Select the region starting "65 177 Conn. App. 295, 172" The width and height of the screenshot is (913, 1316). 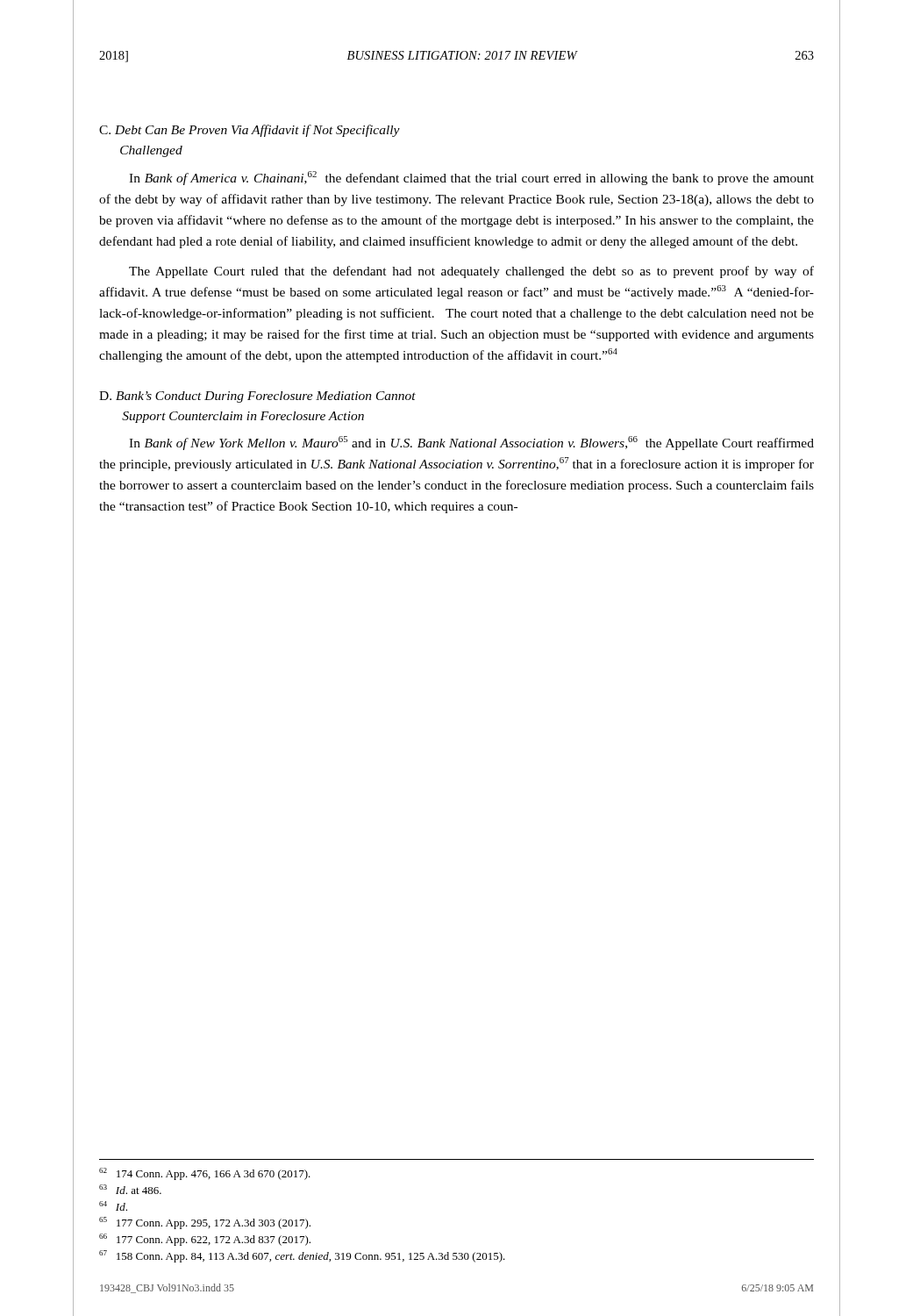point(205,1223)
